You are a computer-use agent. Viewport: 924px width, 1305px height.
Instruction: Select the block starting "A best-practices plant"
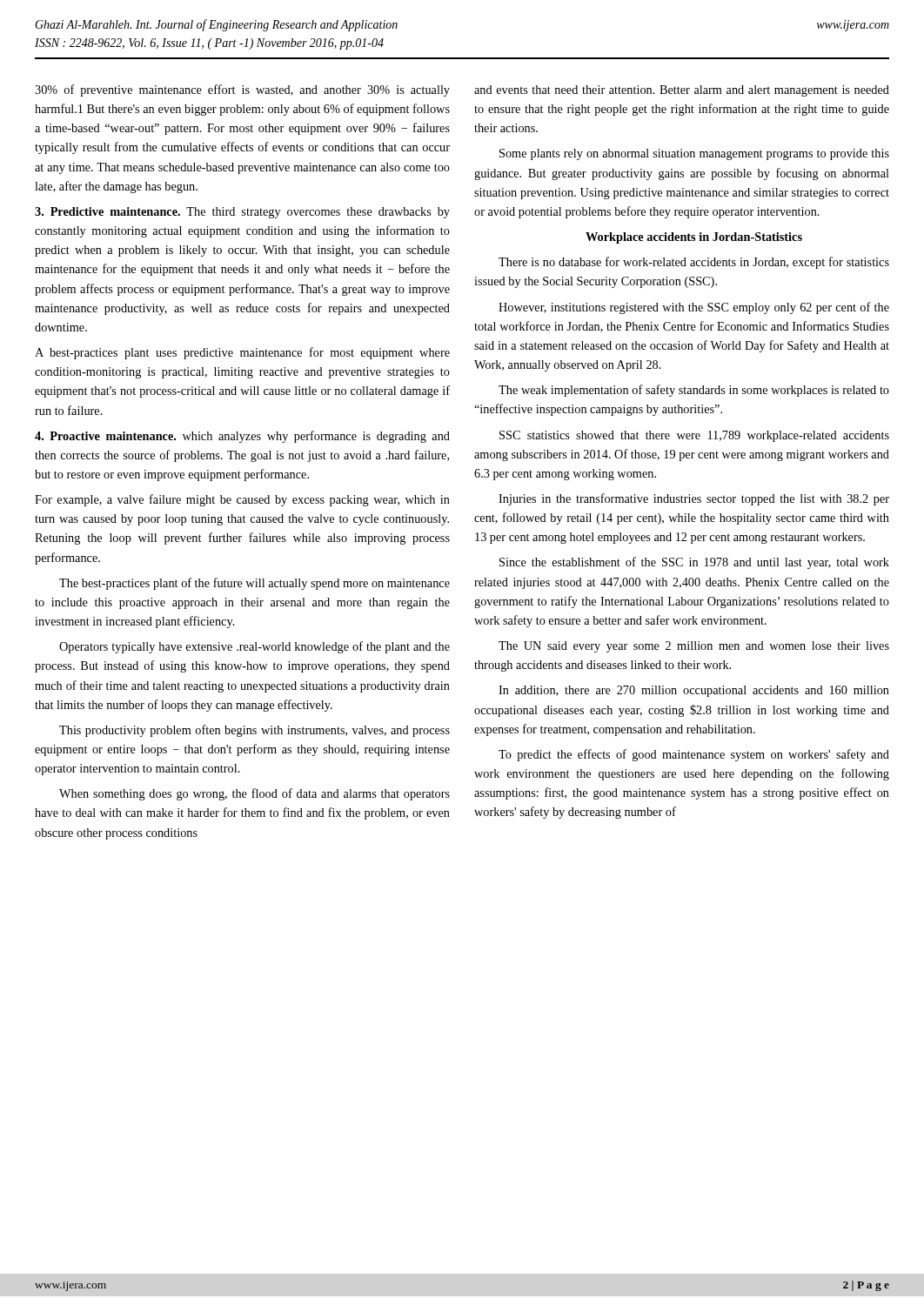coord(242,381)
